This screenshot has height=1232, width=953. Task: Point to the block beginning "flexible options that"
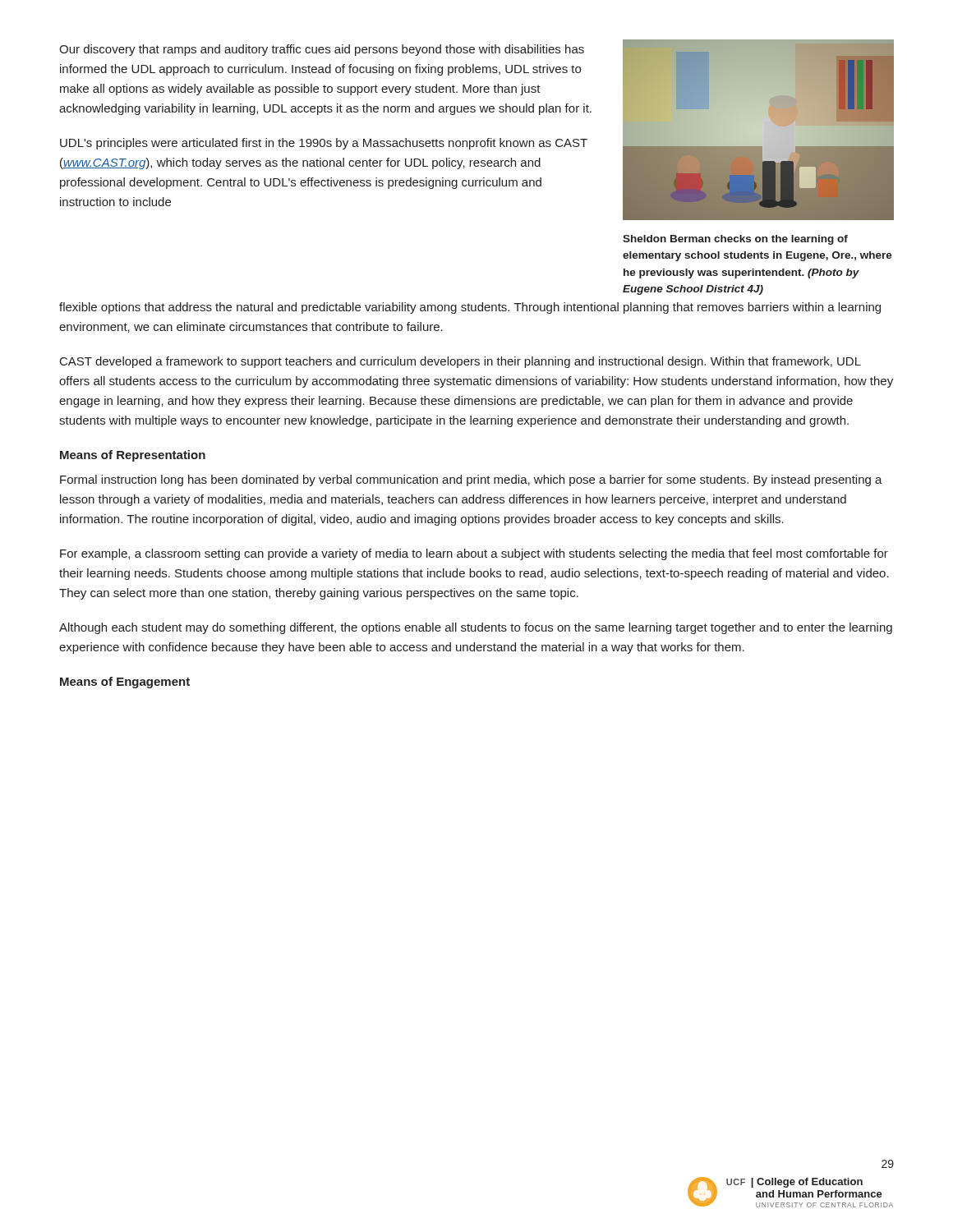(x=476, y=317)
